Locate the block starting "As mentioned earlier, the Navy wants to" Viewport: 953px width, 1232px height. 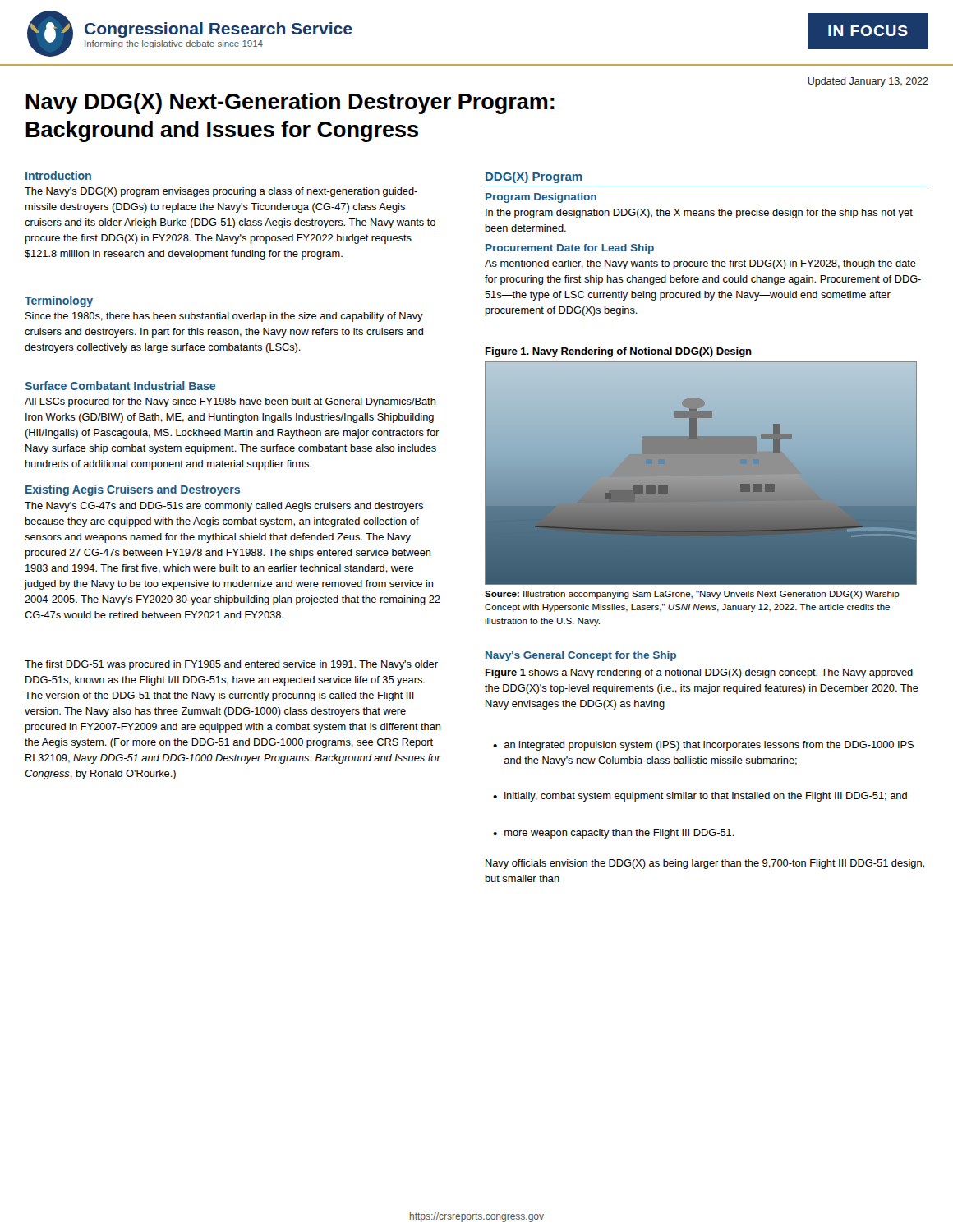tap(703, 287)
